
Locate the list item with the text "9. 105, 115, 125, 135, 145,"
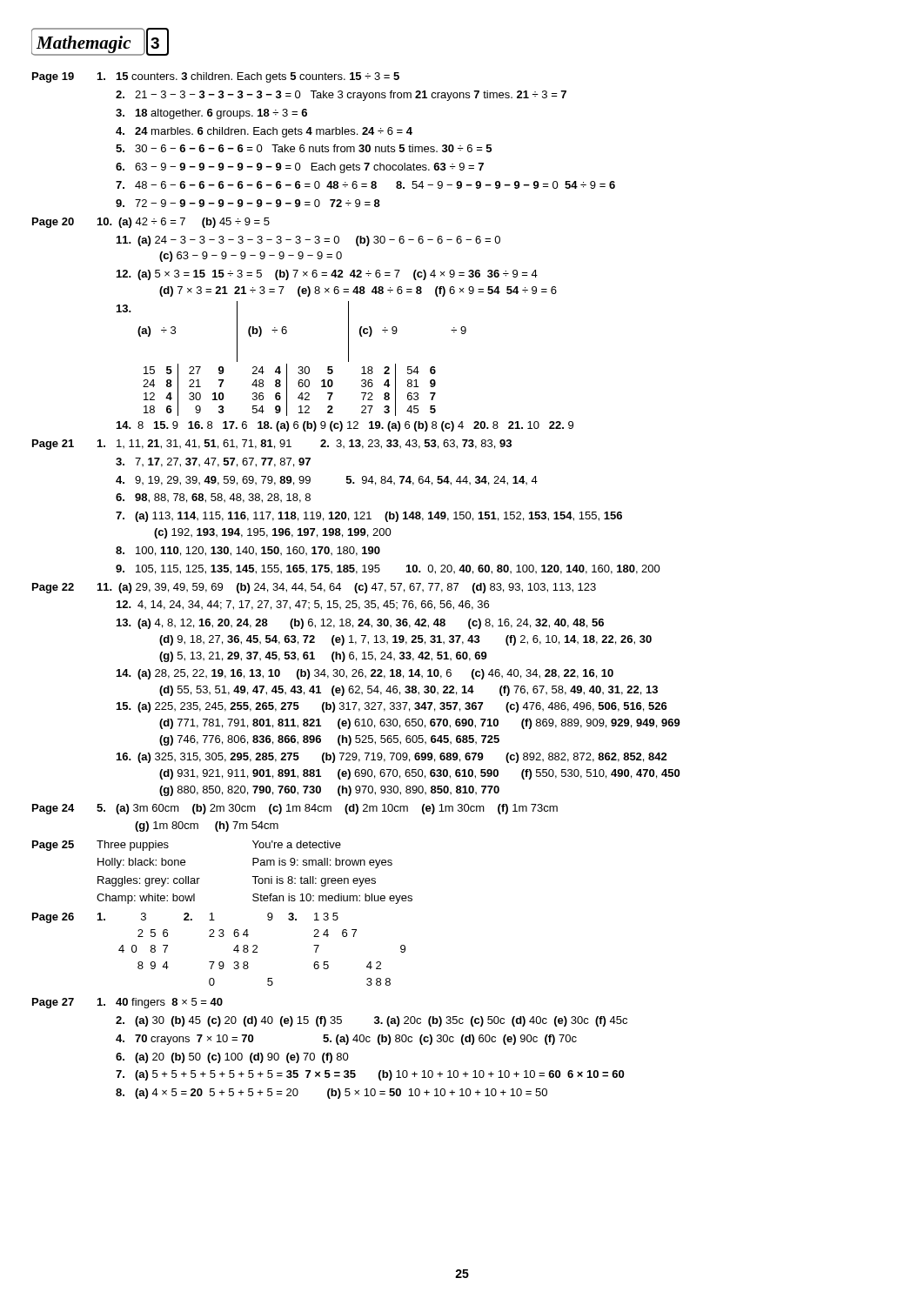(x=388, y=569)
